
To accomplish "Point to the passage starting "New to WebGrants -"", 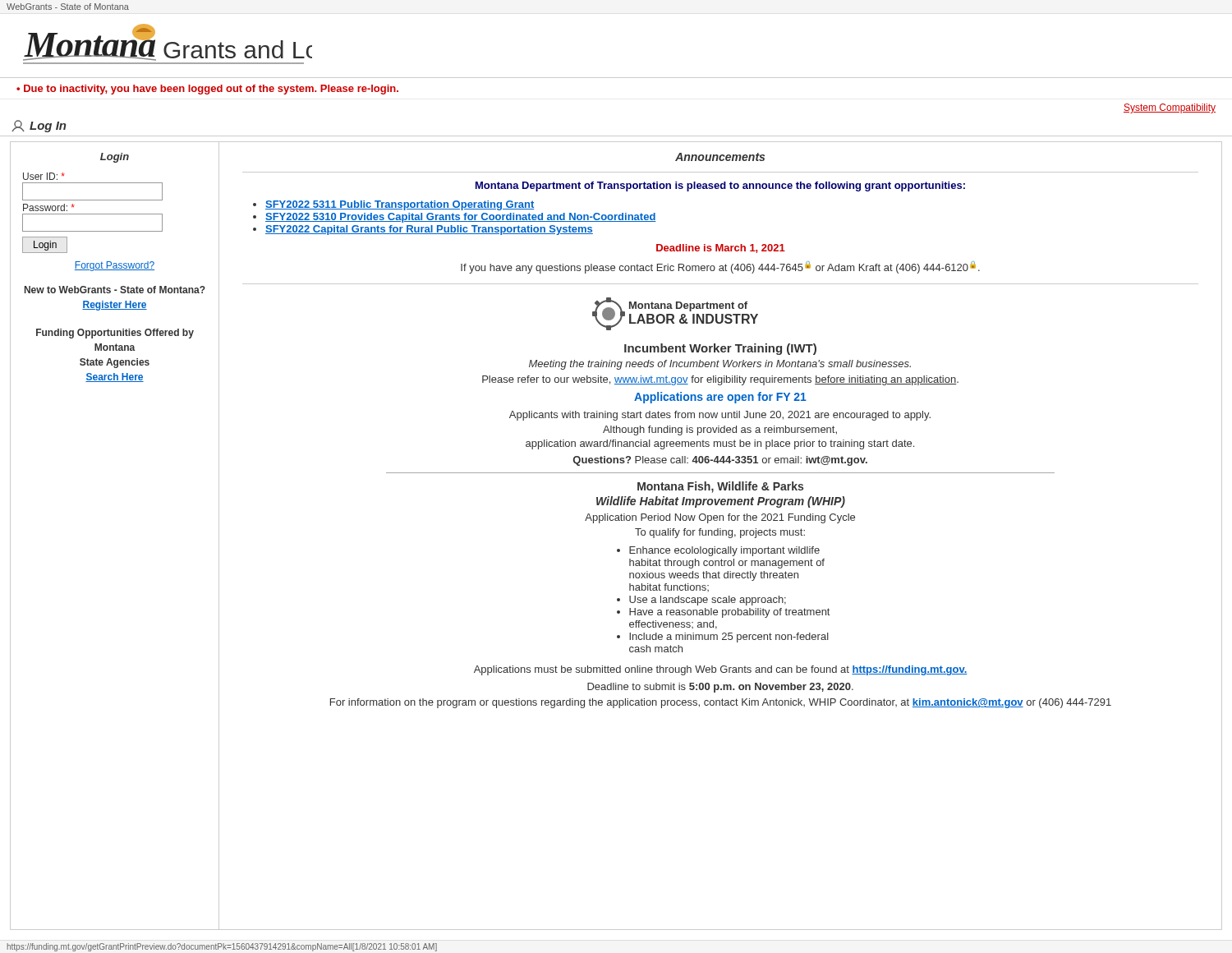I will point(115,297).
